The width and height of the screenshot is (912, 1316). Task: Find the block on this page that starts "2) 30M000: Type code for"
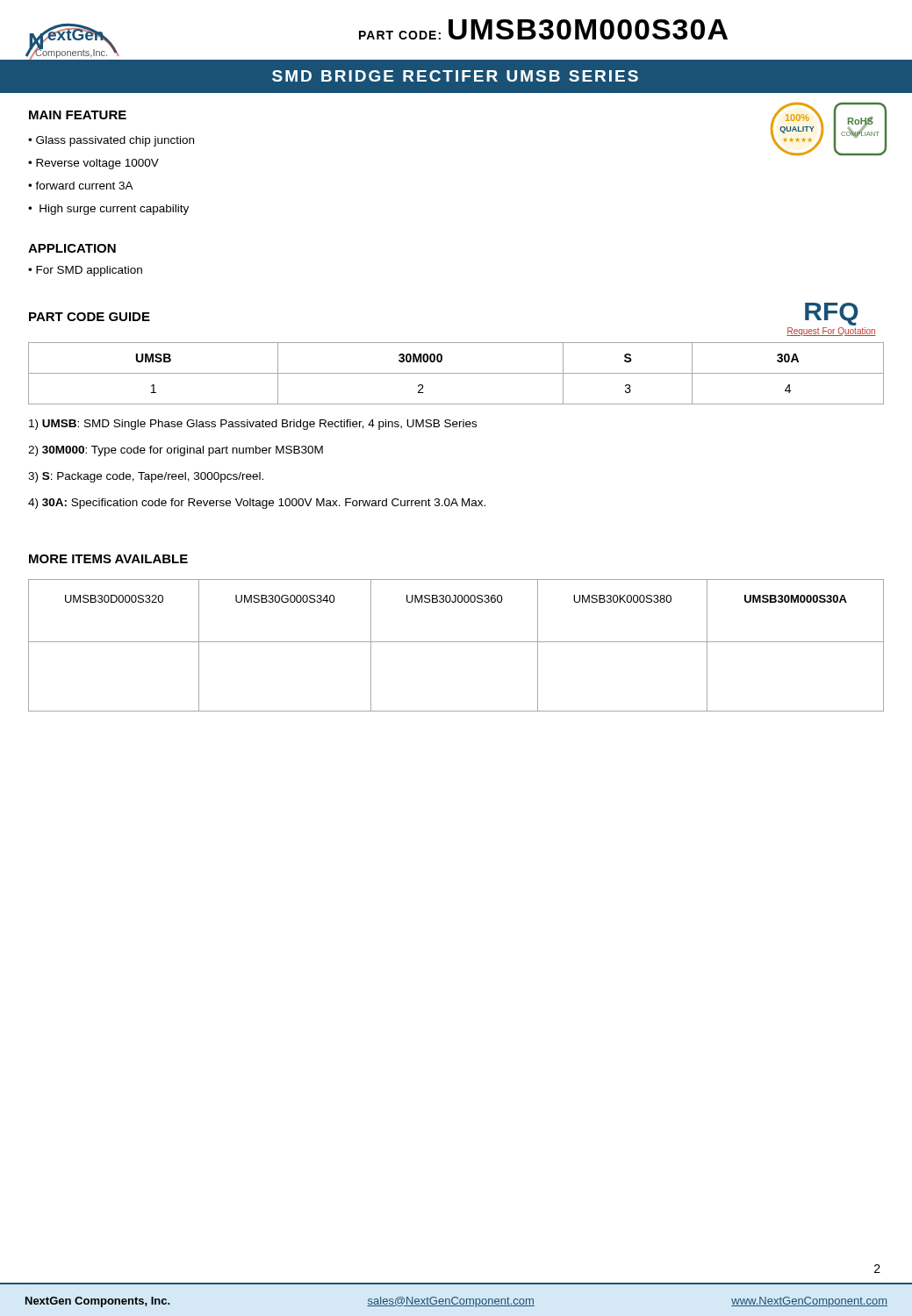coord(176,450)
